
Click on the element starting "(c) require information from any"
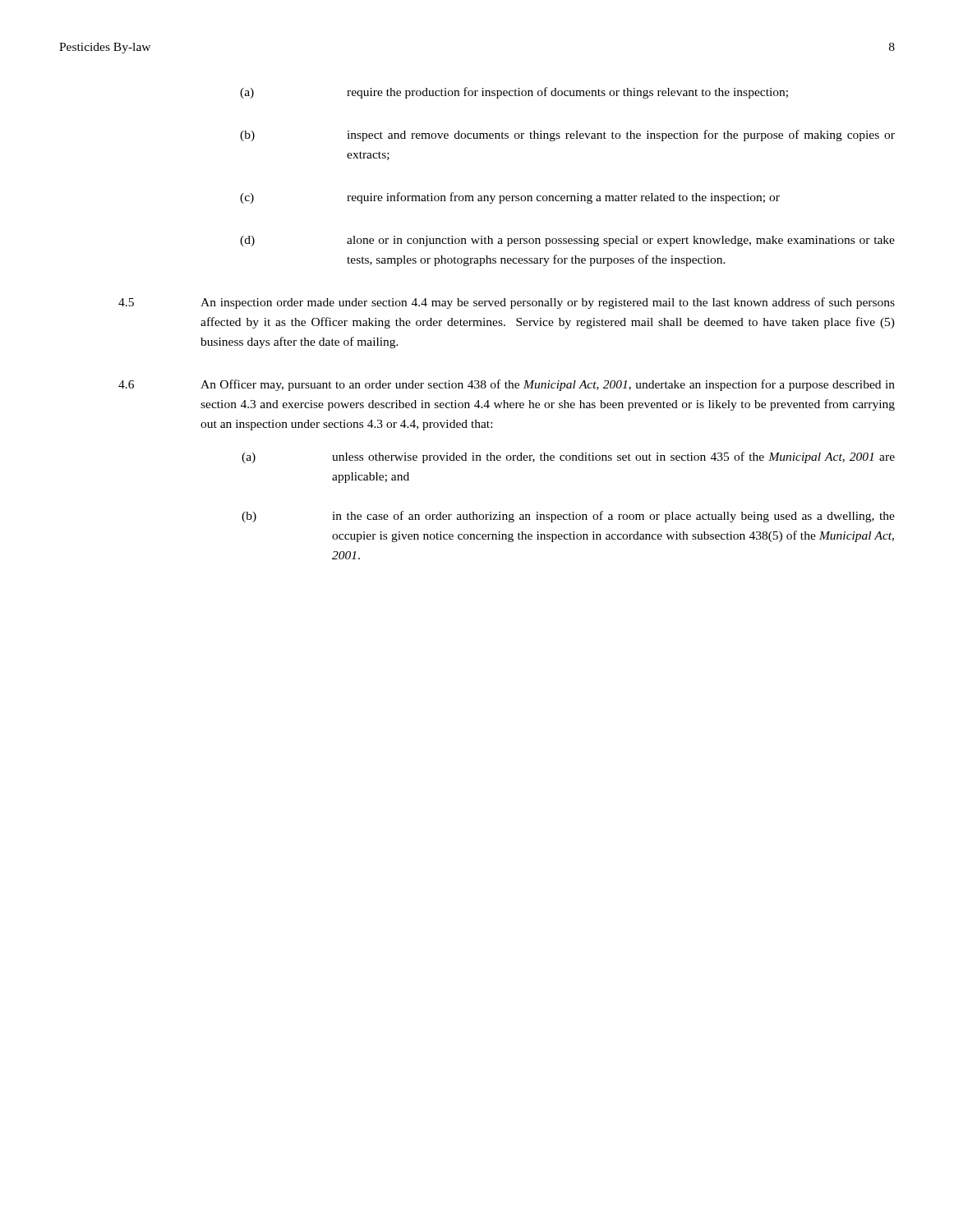click(477, 197)
